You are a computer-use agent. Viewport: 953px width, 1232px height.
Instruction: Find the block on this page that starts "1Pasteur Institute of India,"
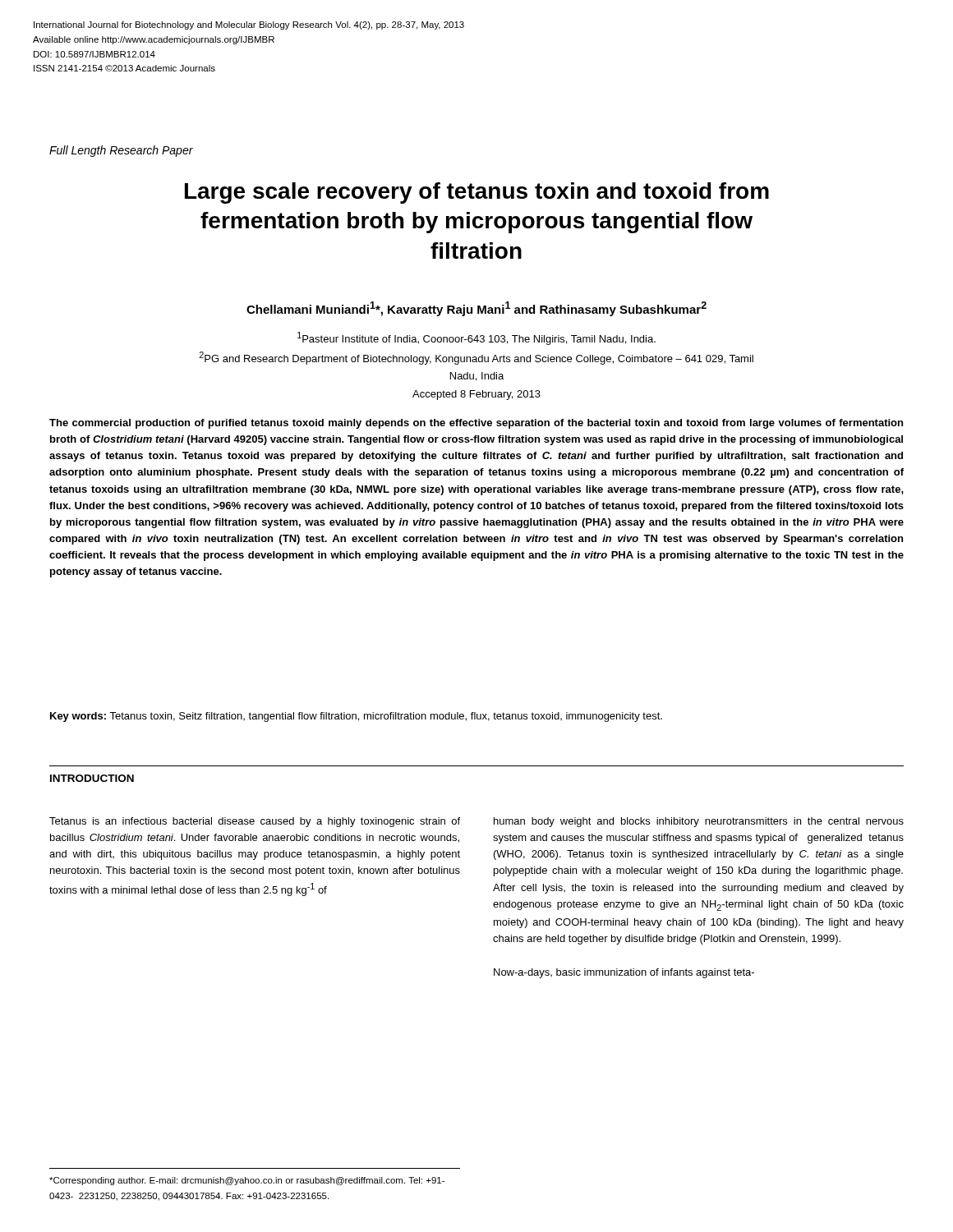click(x=476, y=356)
